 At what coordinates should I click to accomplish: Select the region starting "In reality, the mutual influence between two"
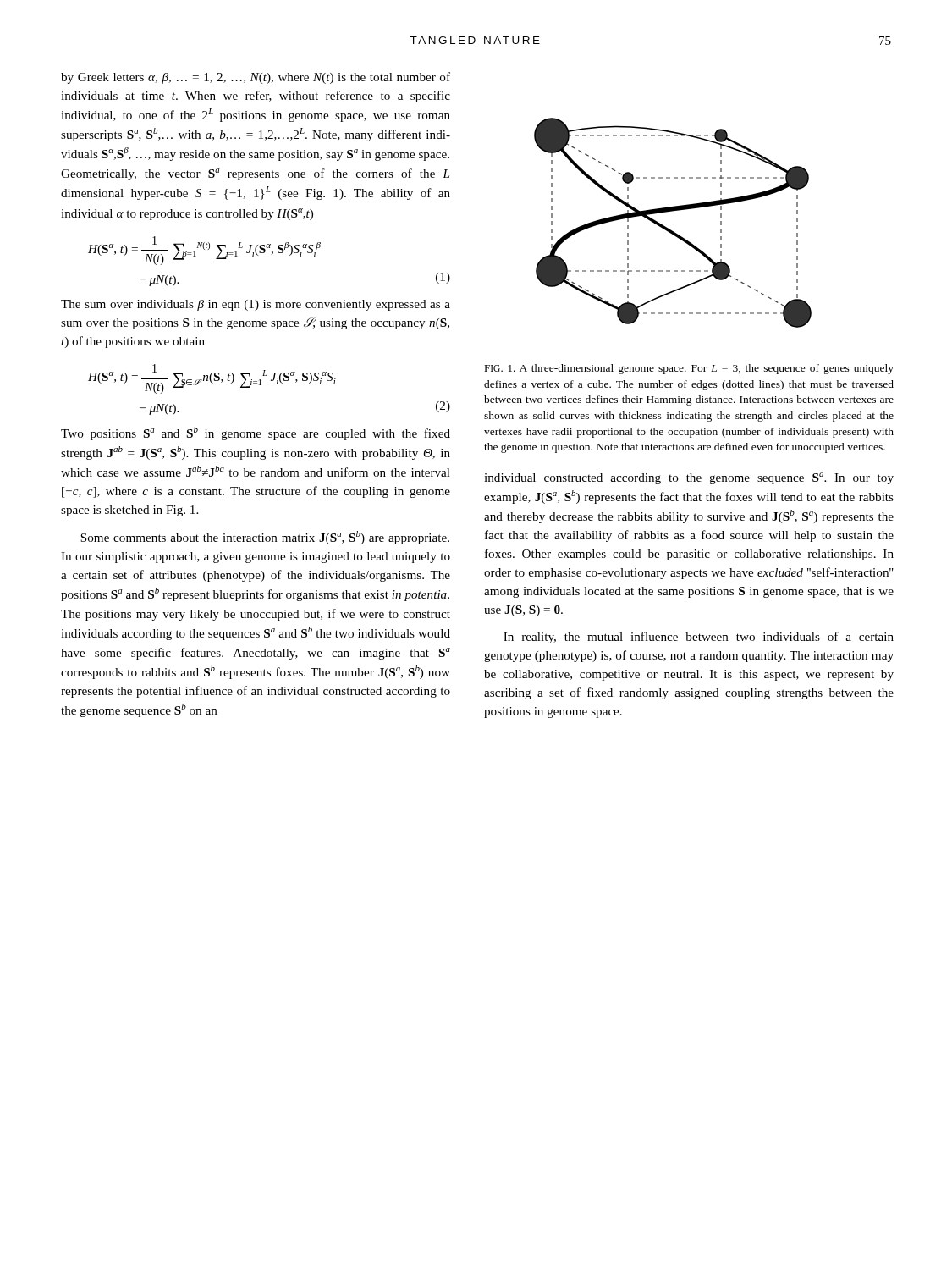point(689,674)
